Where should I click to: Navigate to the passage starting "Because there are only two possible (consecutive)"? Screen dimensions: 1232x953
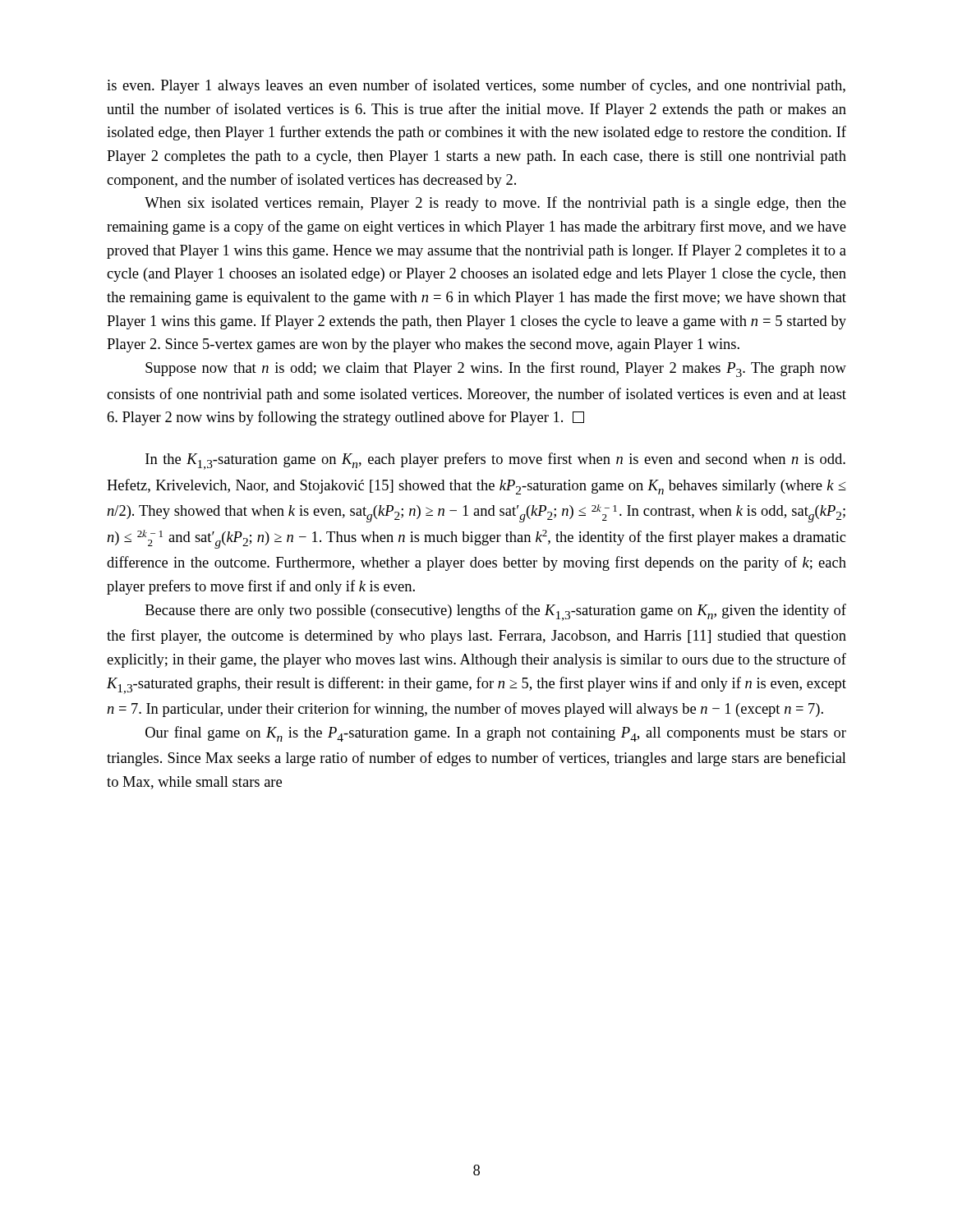point(476,660)
